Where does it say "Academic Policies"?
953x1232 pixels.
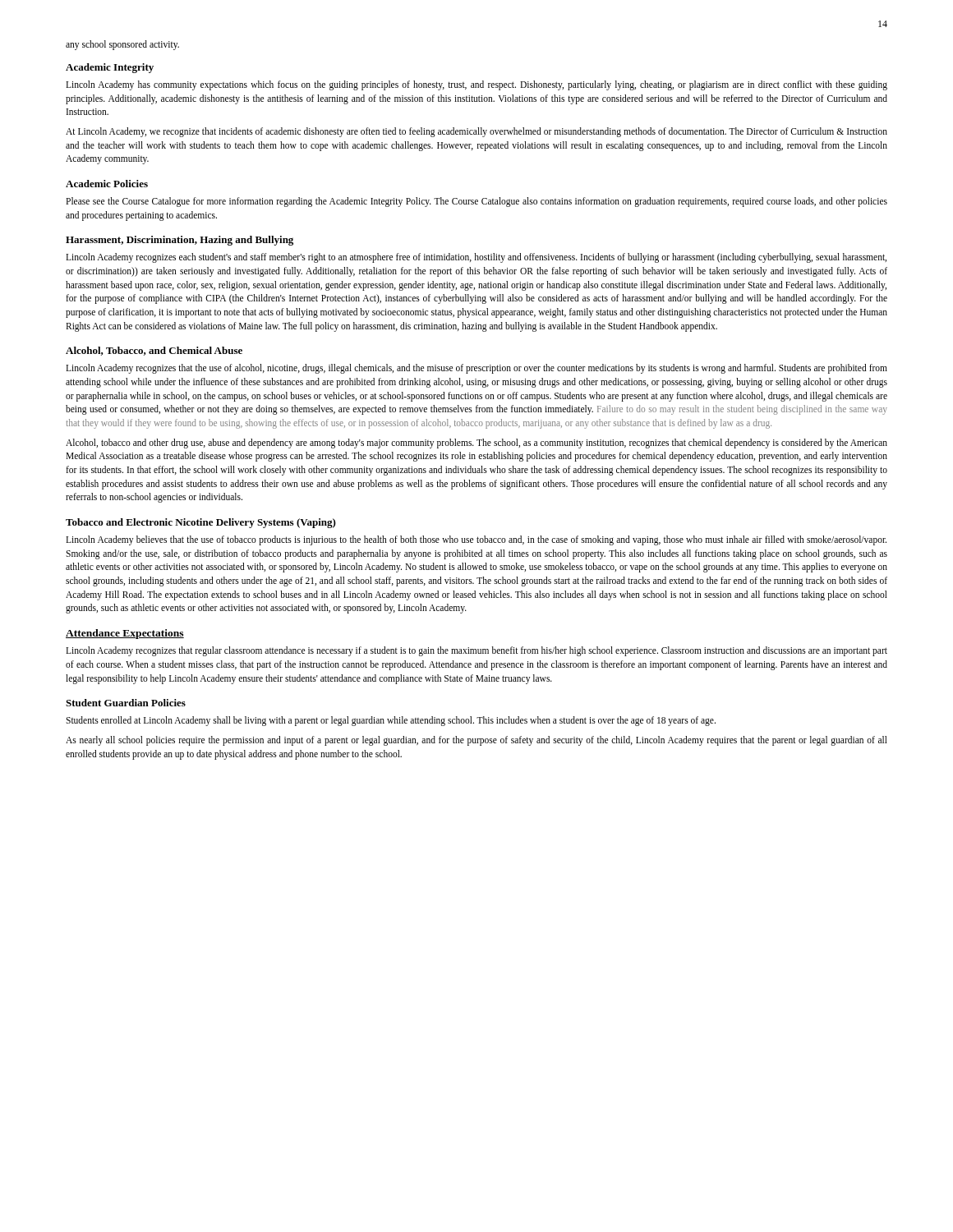[107, 184]
